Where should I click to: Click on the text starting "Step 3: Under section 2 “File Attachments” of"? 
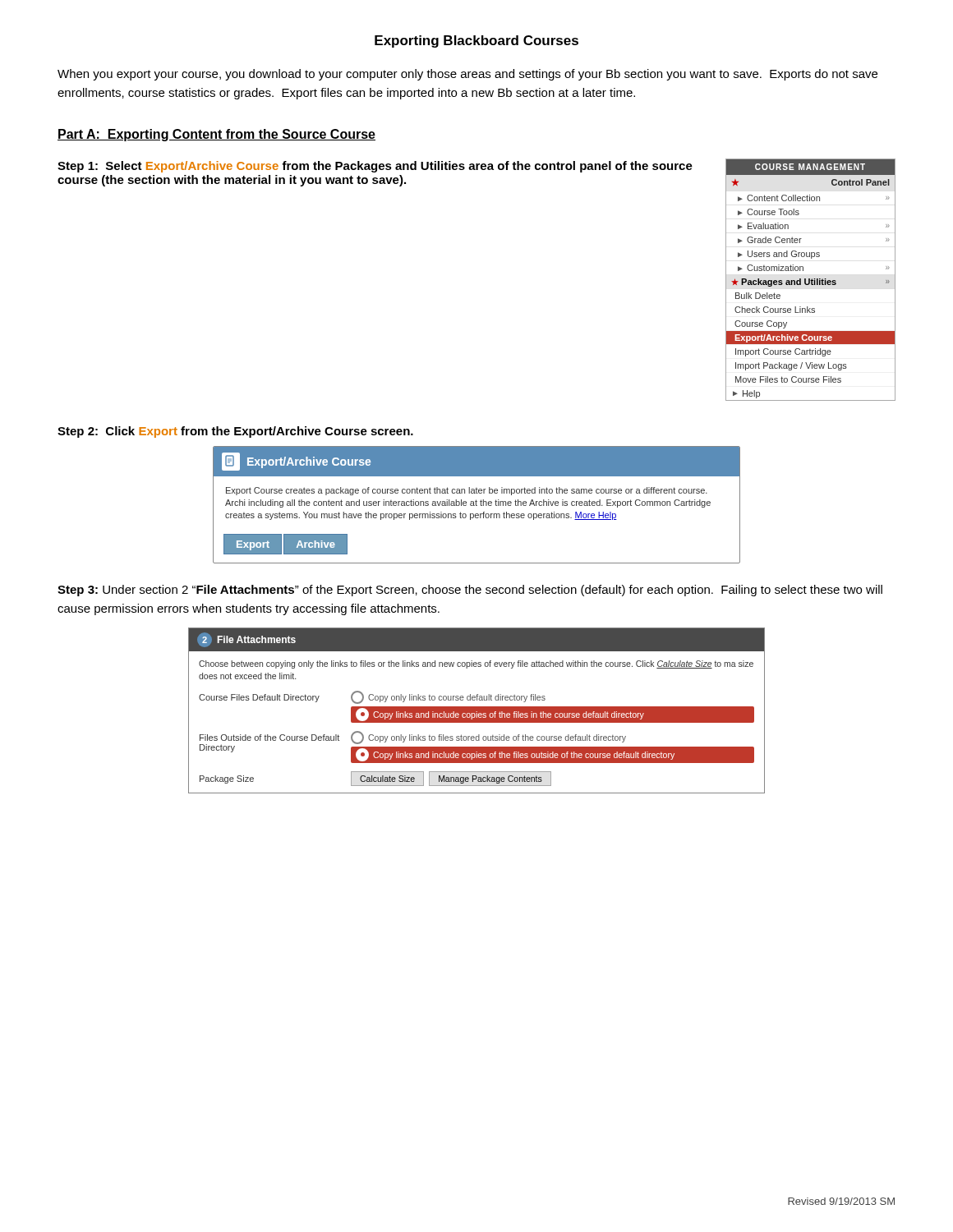click(470, 599)
